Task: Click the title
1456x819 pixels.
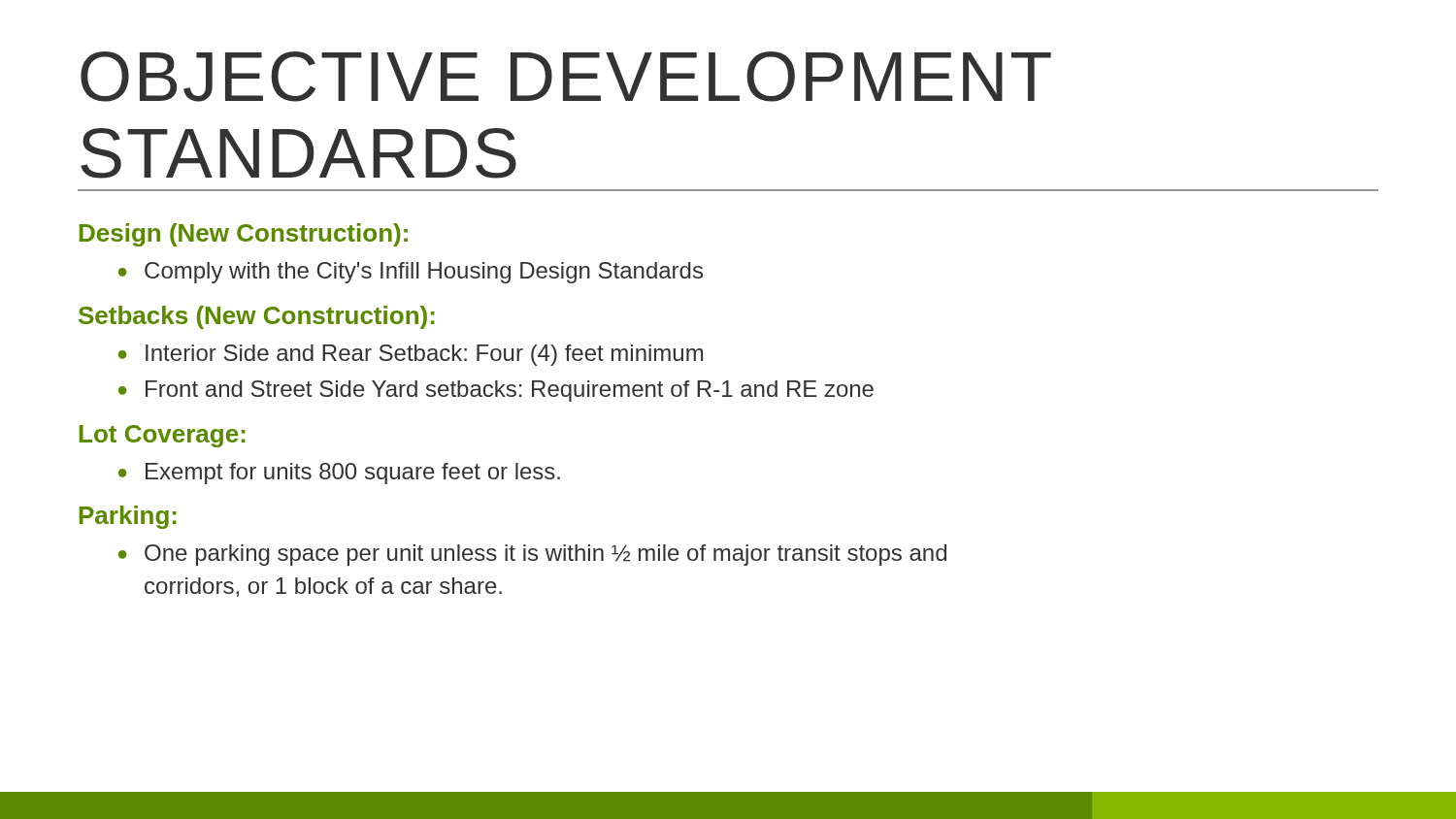Action: coord(565,116)
